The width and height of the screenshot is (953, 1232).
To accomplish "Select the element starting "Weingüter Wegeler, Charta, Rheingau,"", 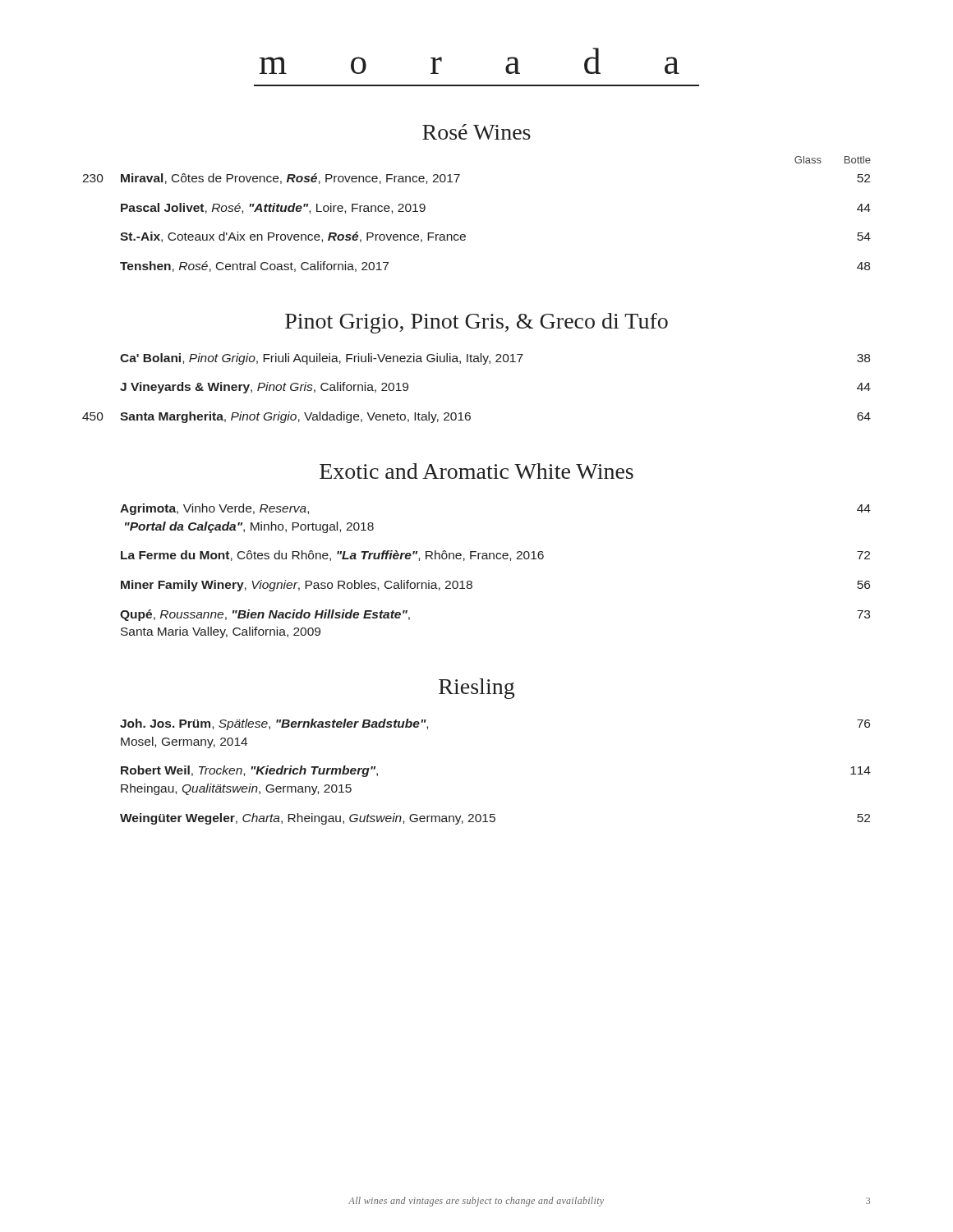I will coord(495,818).
